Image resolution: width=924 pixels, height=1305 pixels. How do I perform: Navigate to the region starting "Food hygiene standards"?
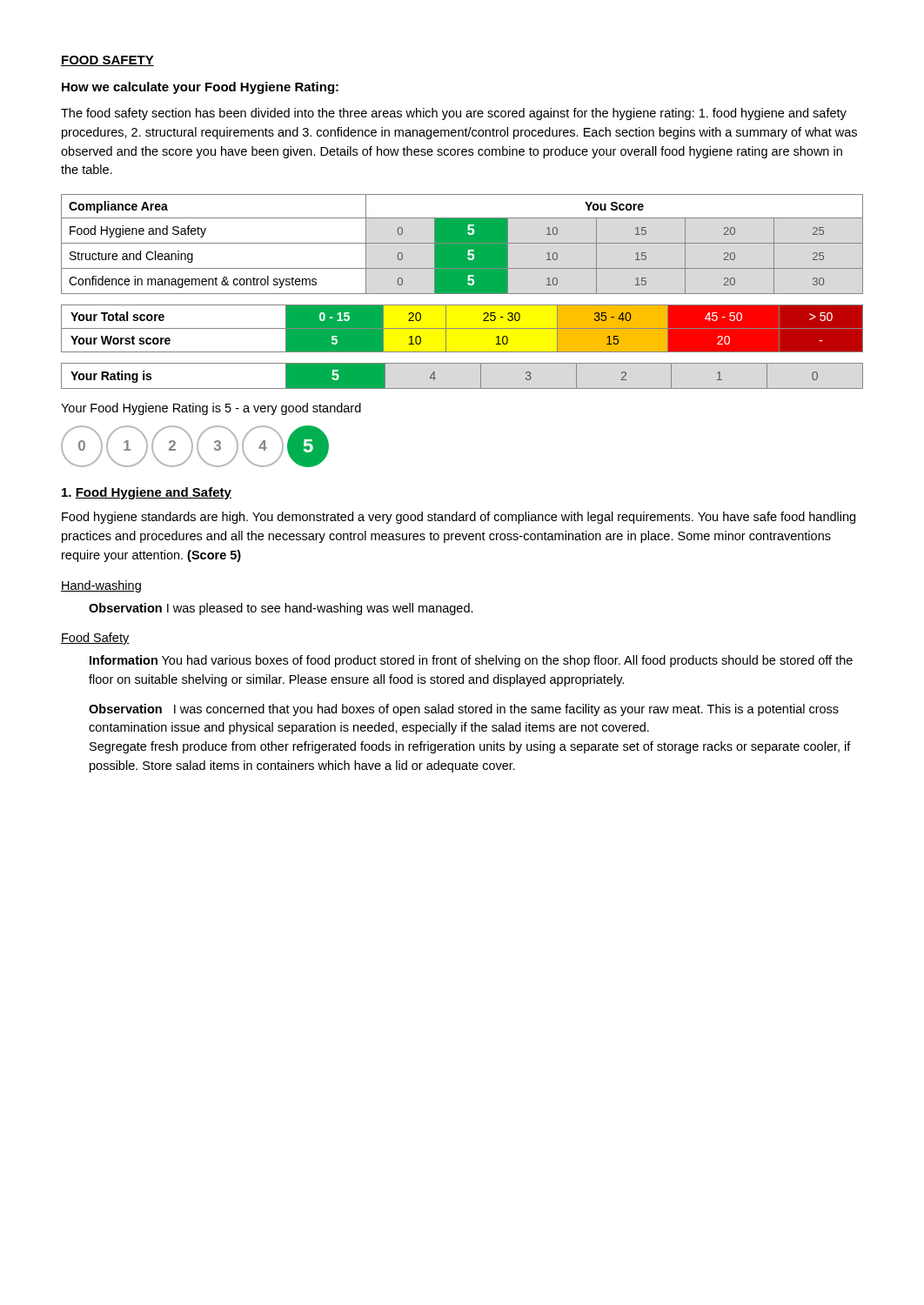click(459, 536)
